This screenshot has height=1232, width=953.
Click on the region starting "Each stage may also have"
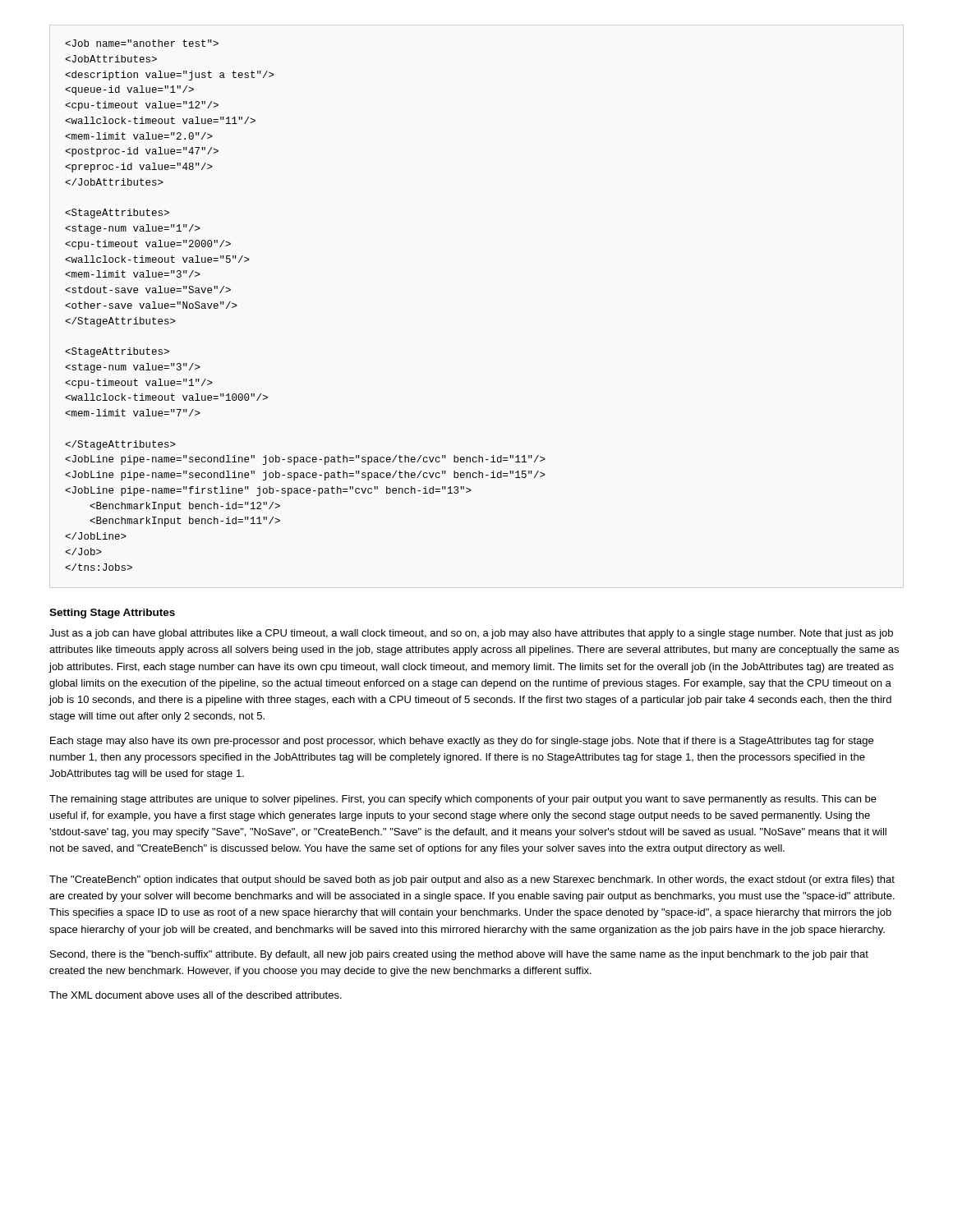coord(462,757)
